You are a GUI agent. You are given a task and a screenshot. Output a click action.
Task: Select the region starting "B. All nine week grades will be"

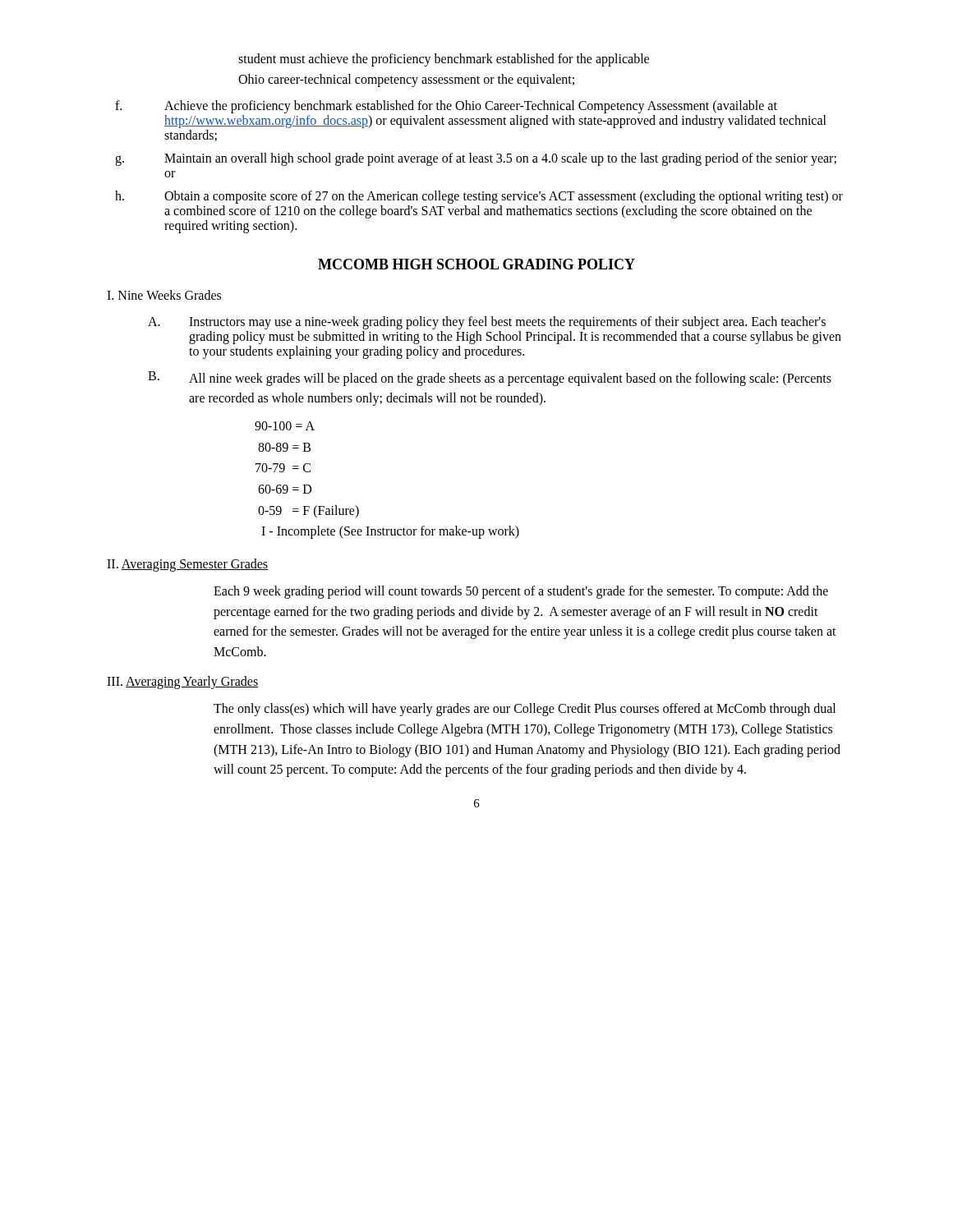coord(490,379)
